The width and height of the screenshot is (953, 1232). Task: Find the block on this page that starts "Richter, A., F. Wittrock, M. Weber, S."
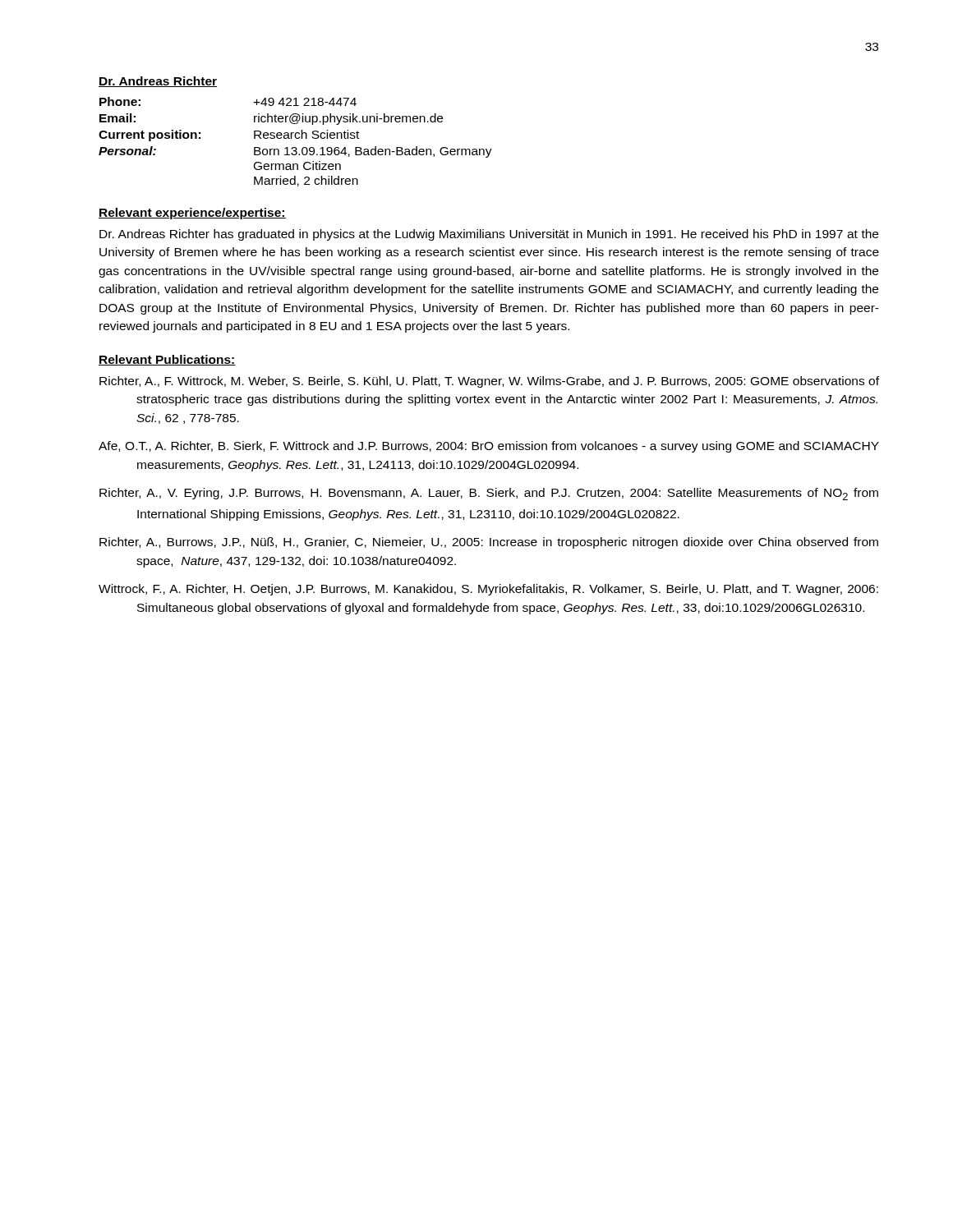489,399
